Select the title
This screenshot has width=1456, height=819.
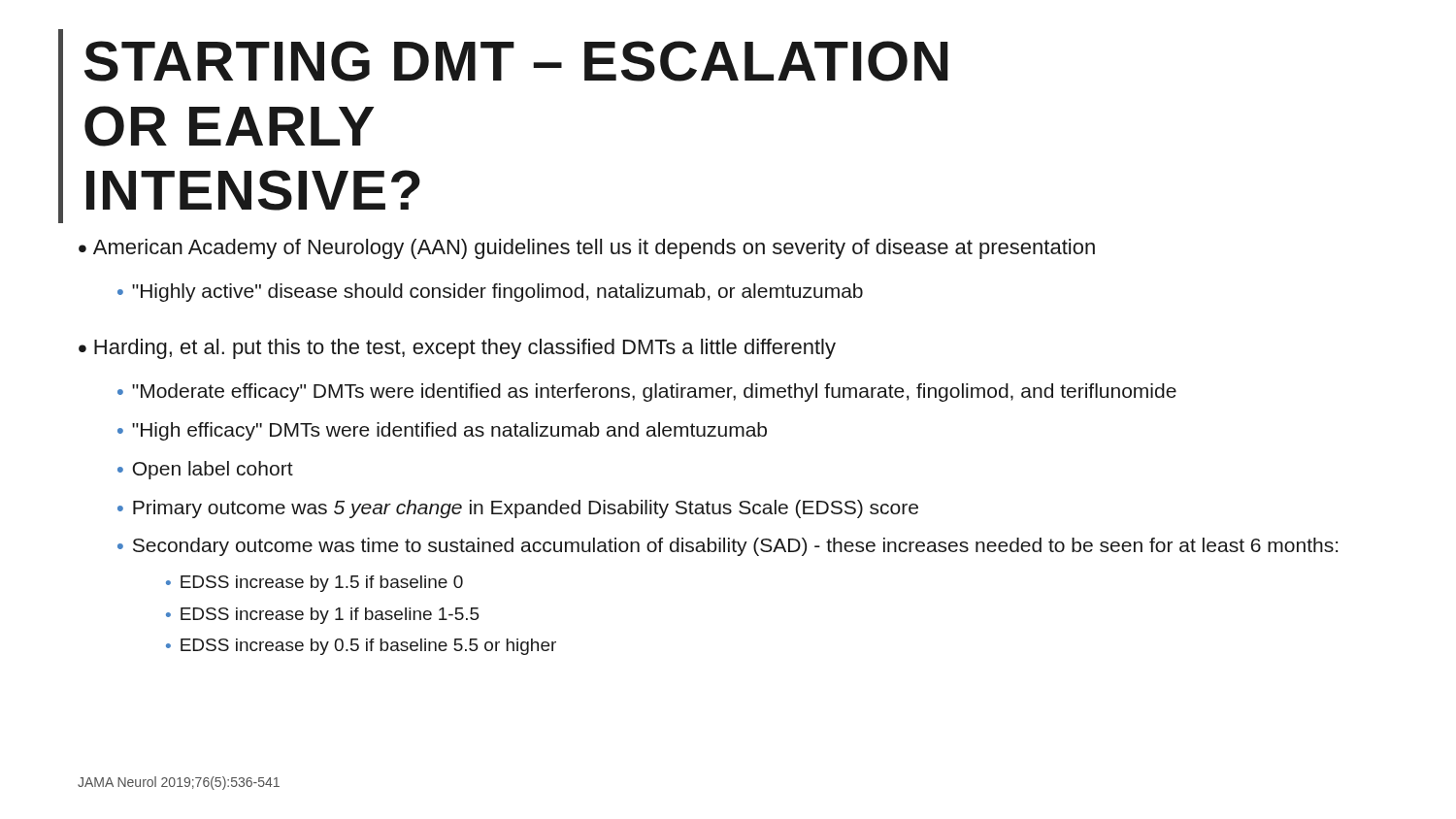tap(519, 126)
